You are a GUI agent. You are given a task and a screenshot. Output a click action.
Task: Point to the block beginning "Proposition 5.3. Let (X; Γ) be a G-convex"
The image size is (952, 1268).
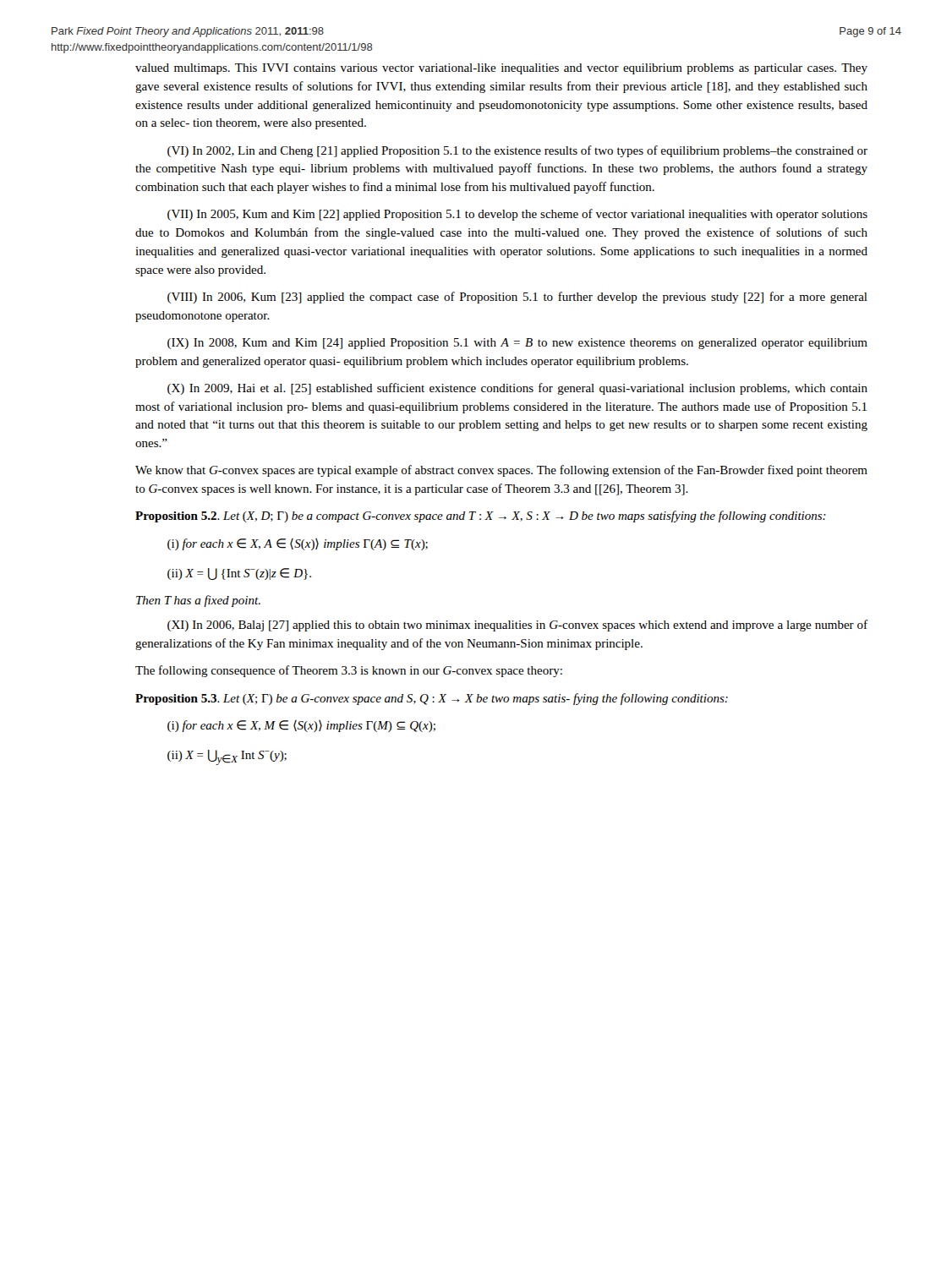[501, 699]
